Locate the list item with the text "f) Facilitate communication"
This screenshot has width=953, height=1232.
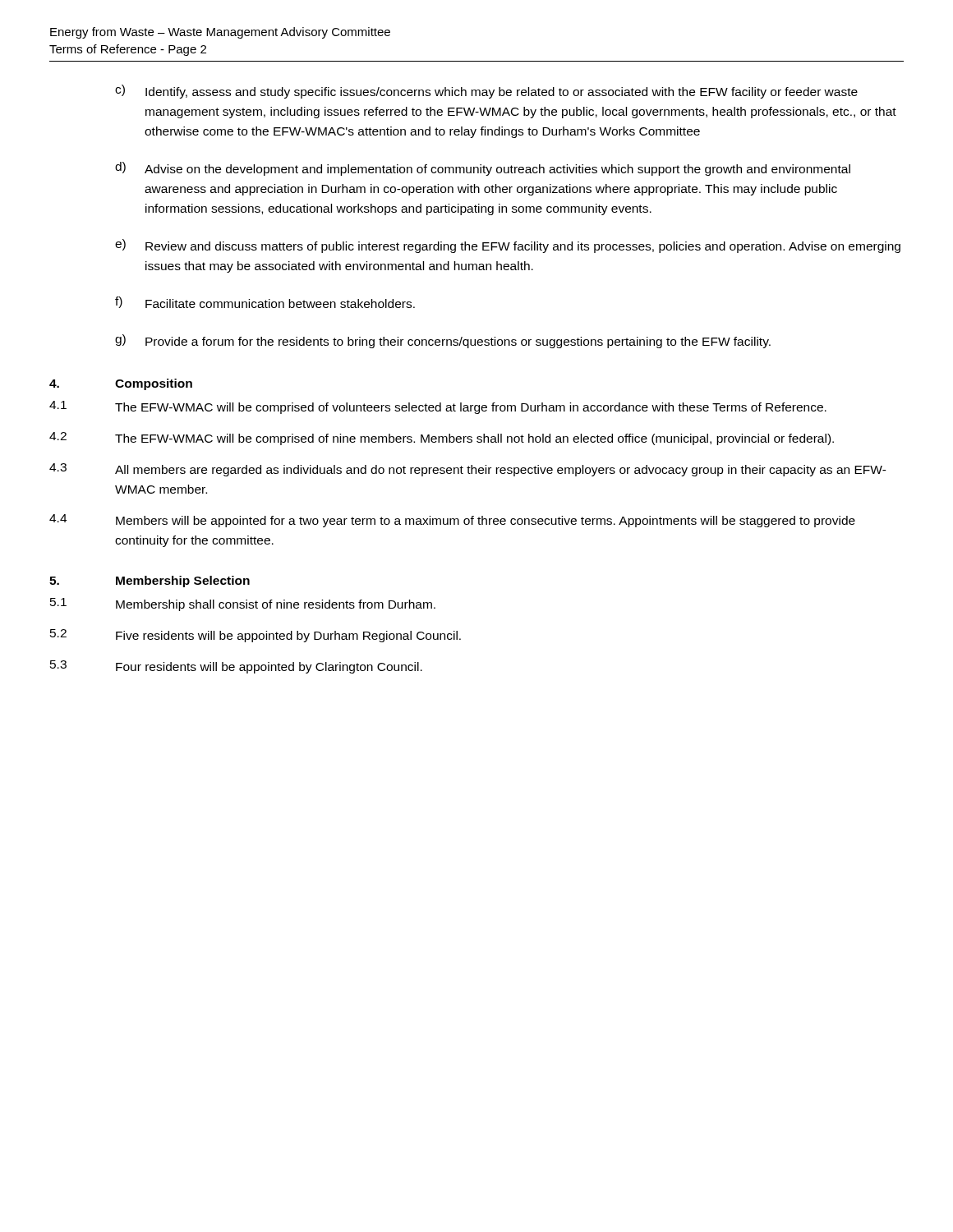tap(265, 302)
